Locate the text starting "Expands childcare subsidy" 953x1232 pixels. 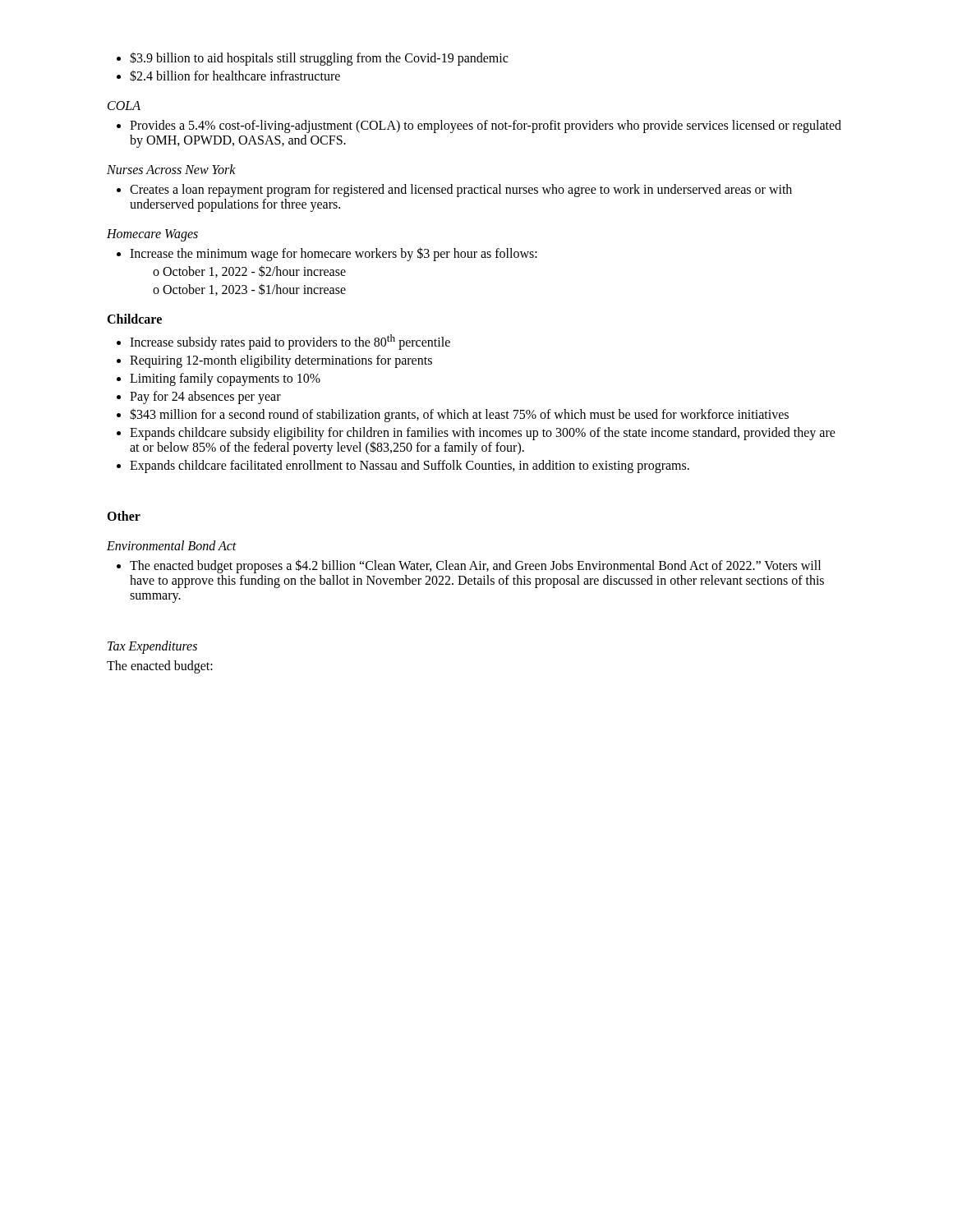pyautogui.click(x=476, y=441)
